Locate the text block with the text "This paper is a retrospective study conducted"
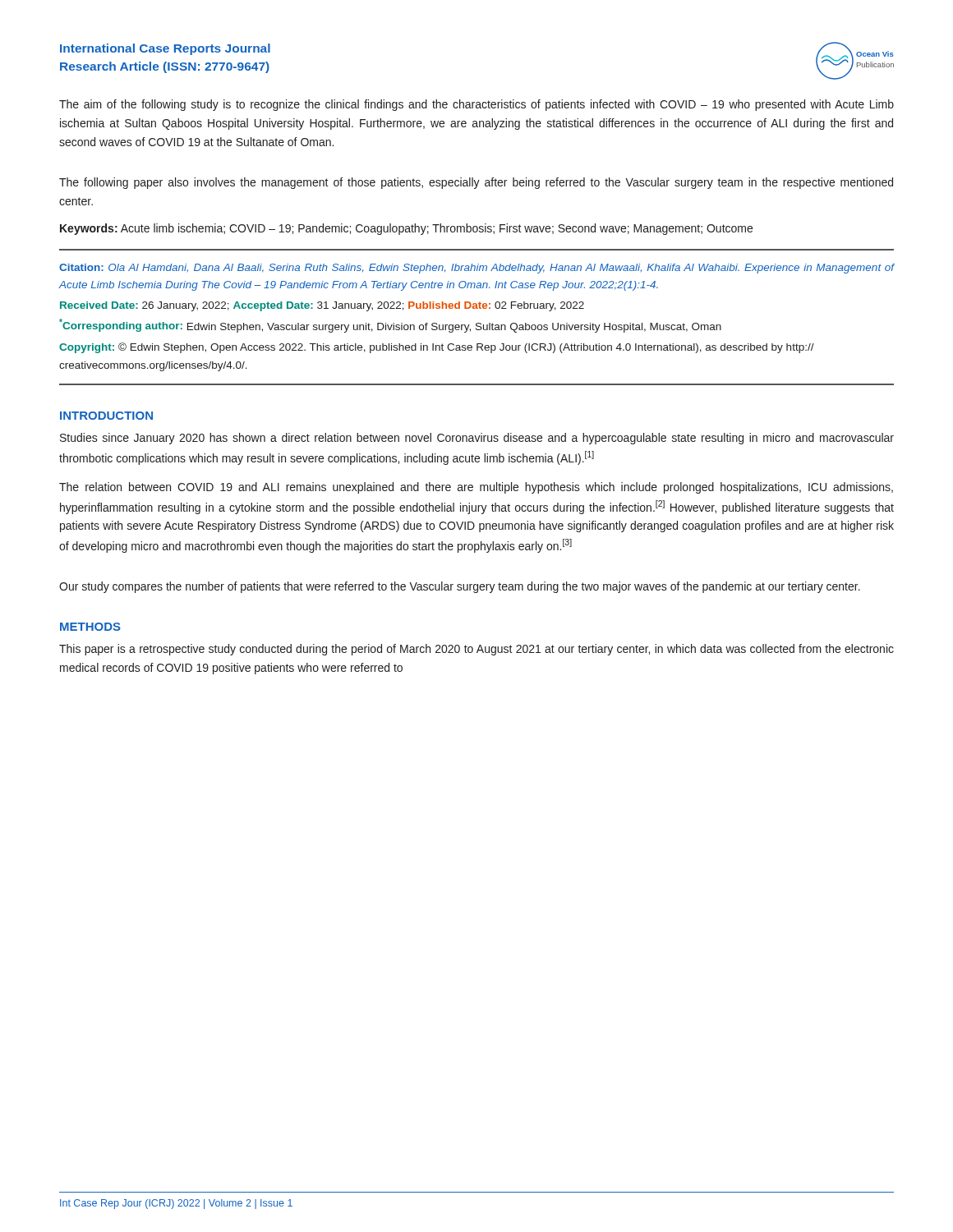The image size is (953, 1232). click(x=476, y=659)
